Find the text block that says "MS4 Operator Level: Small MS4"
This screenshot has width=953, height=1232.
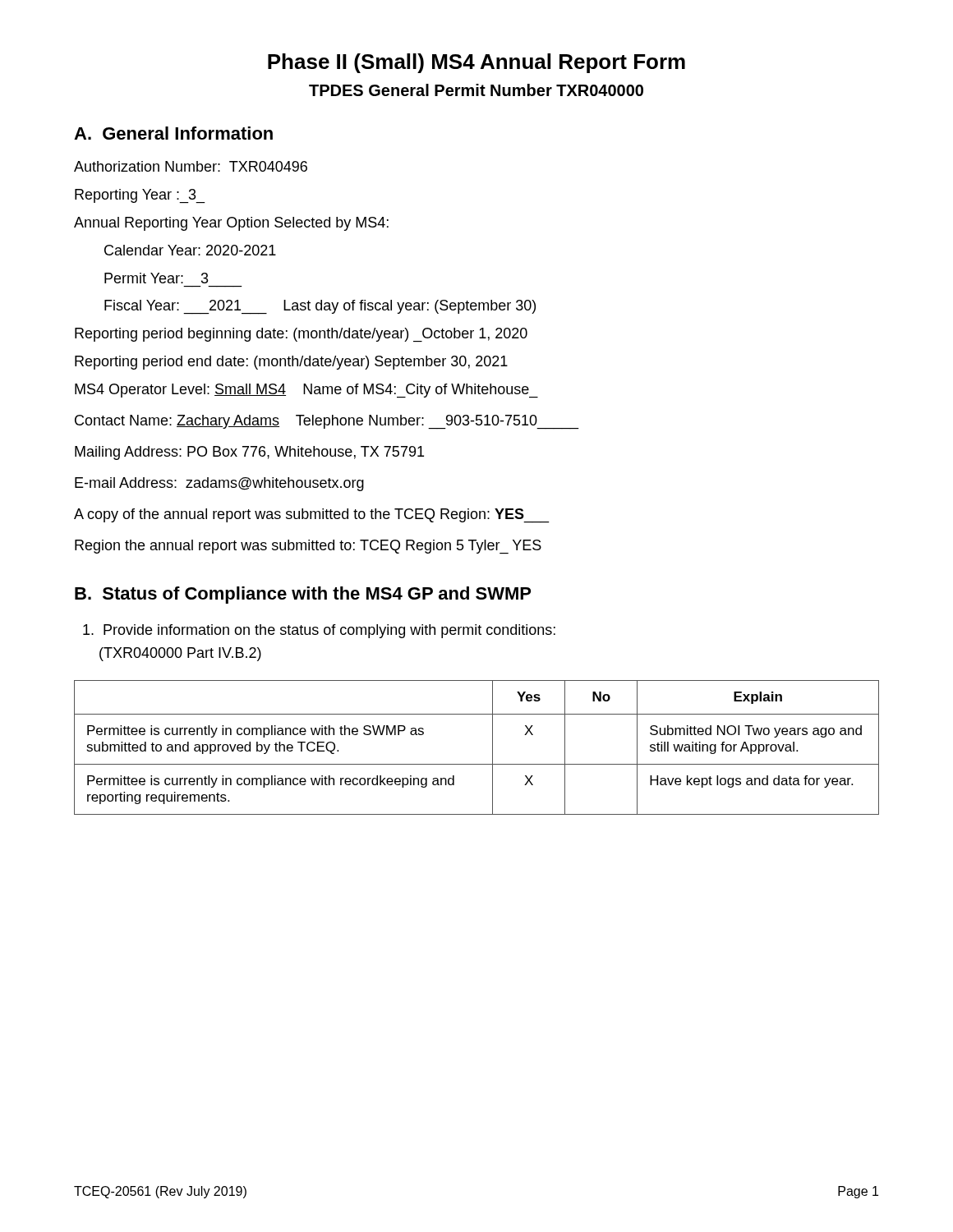pos(306,389)
